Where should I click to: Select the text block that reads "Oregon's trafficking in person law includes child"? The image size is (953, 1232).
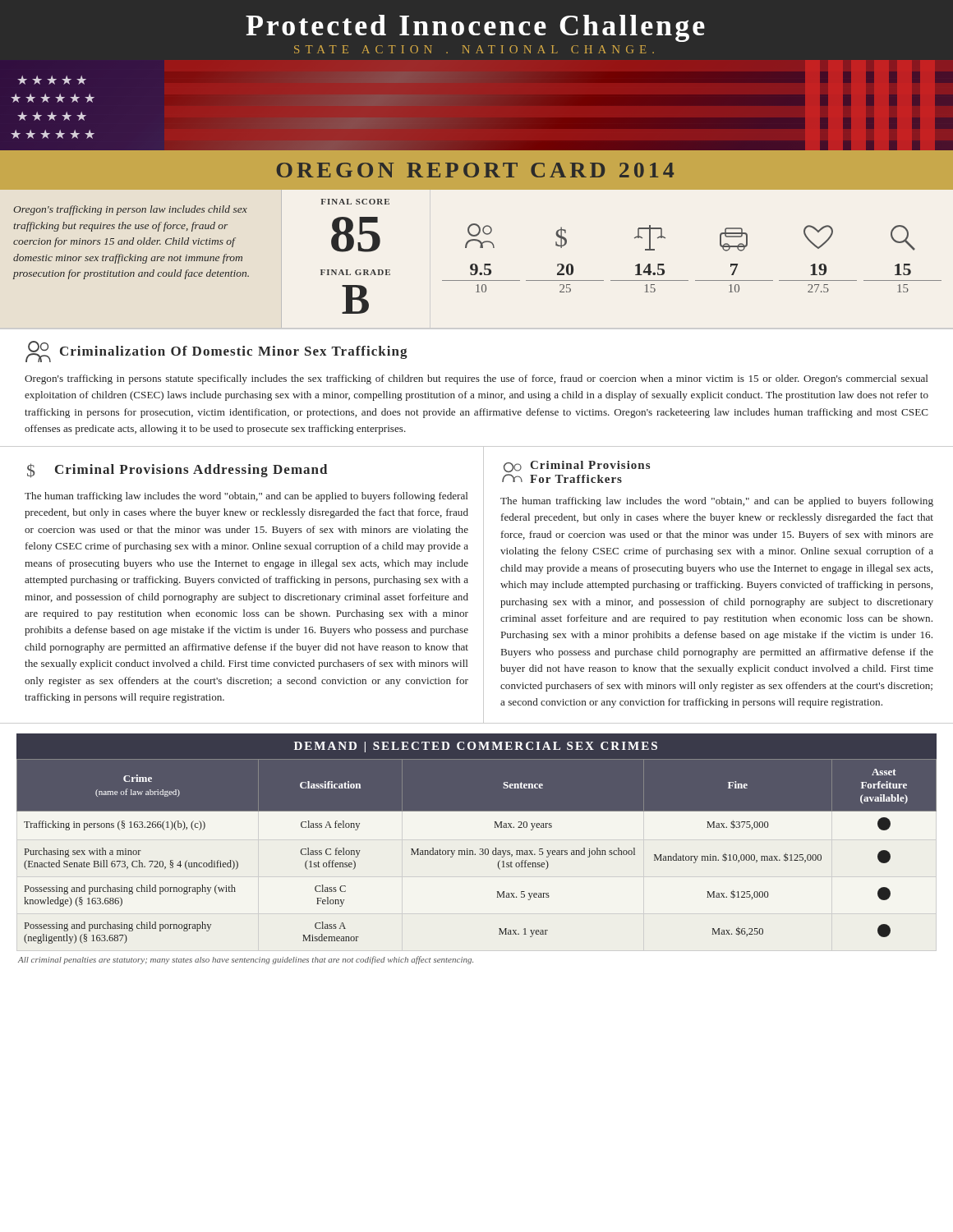pyautogui.click(x=132, y=241)
